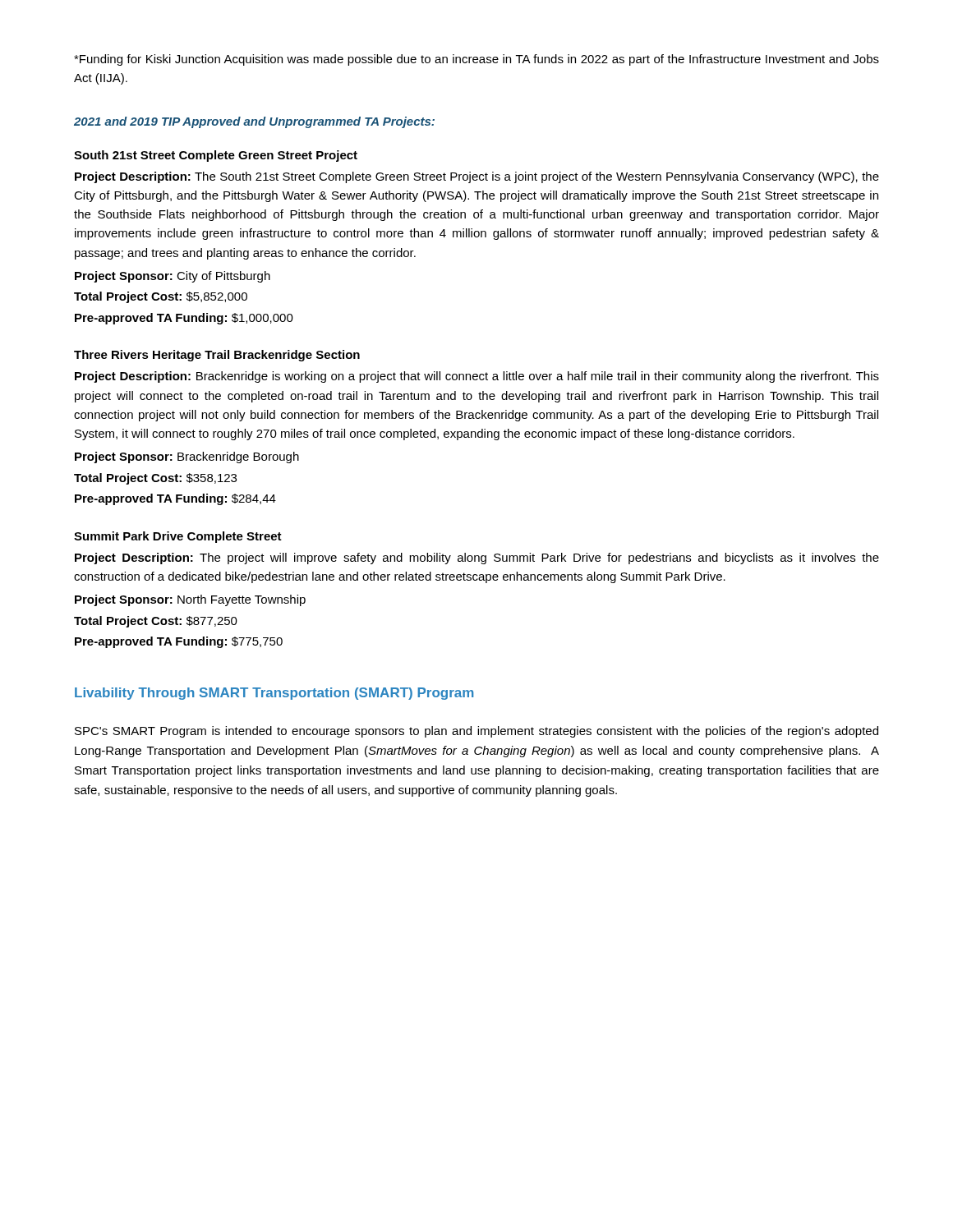Locate the section header that reads "Livability Through SMART Transportation"
The height and width of the screenshot is (1232, 953).
[x=274, y=693]
